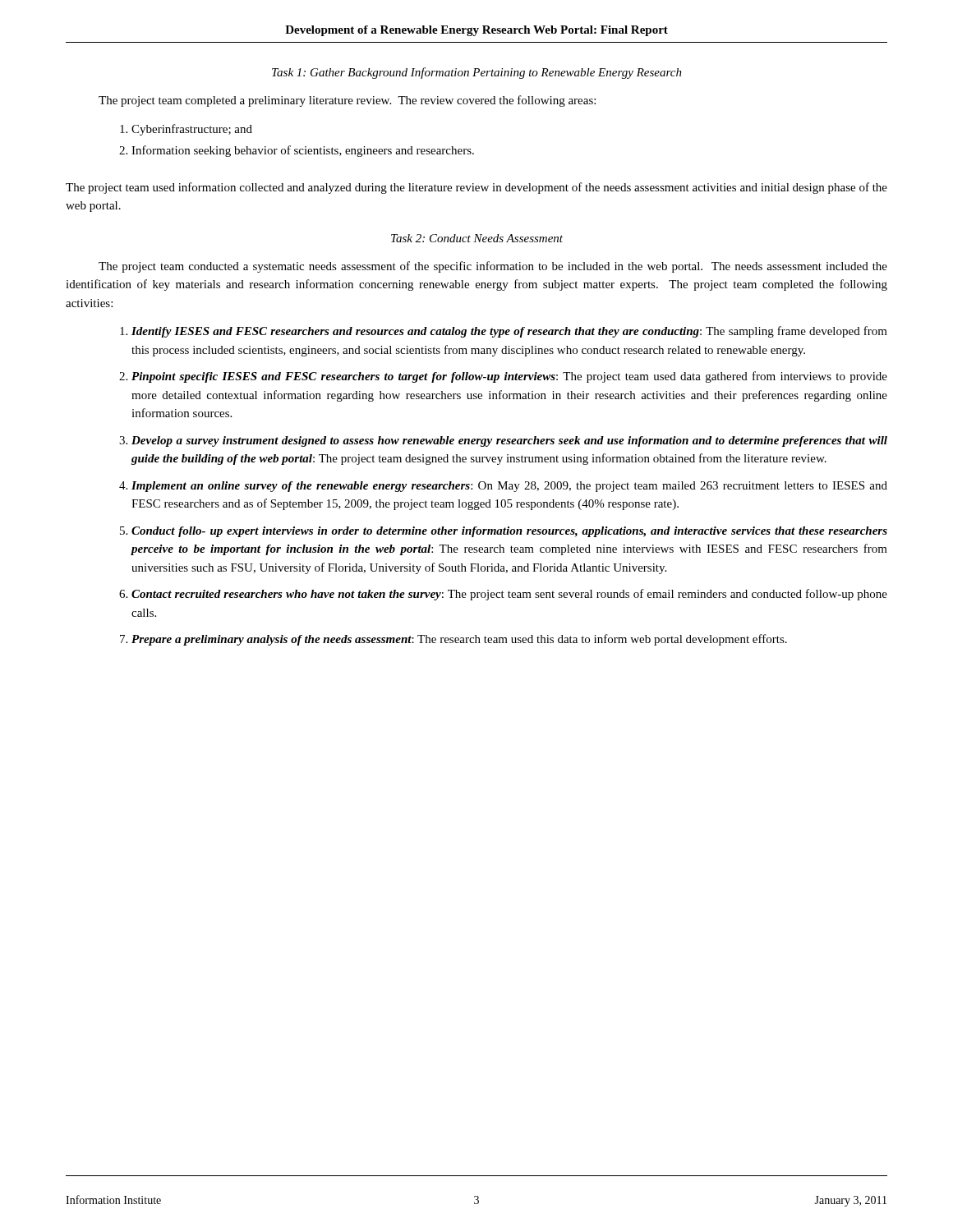Navigate to the text block starting "Task 2: Conduct Needs Assessment"
The width and height of the screenshot is (953, 1232).
[476, 238]
